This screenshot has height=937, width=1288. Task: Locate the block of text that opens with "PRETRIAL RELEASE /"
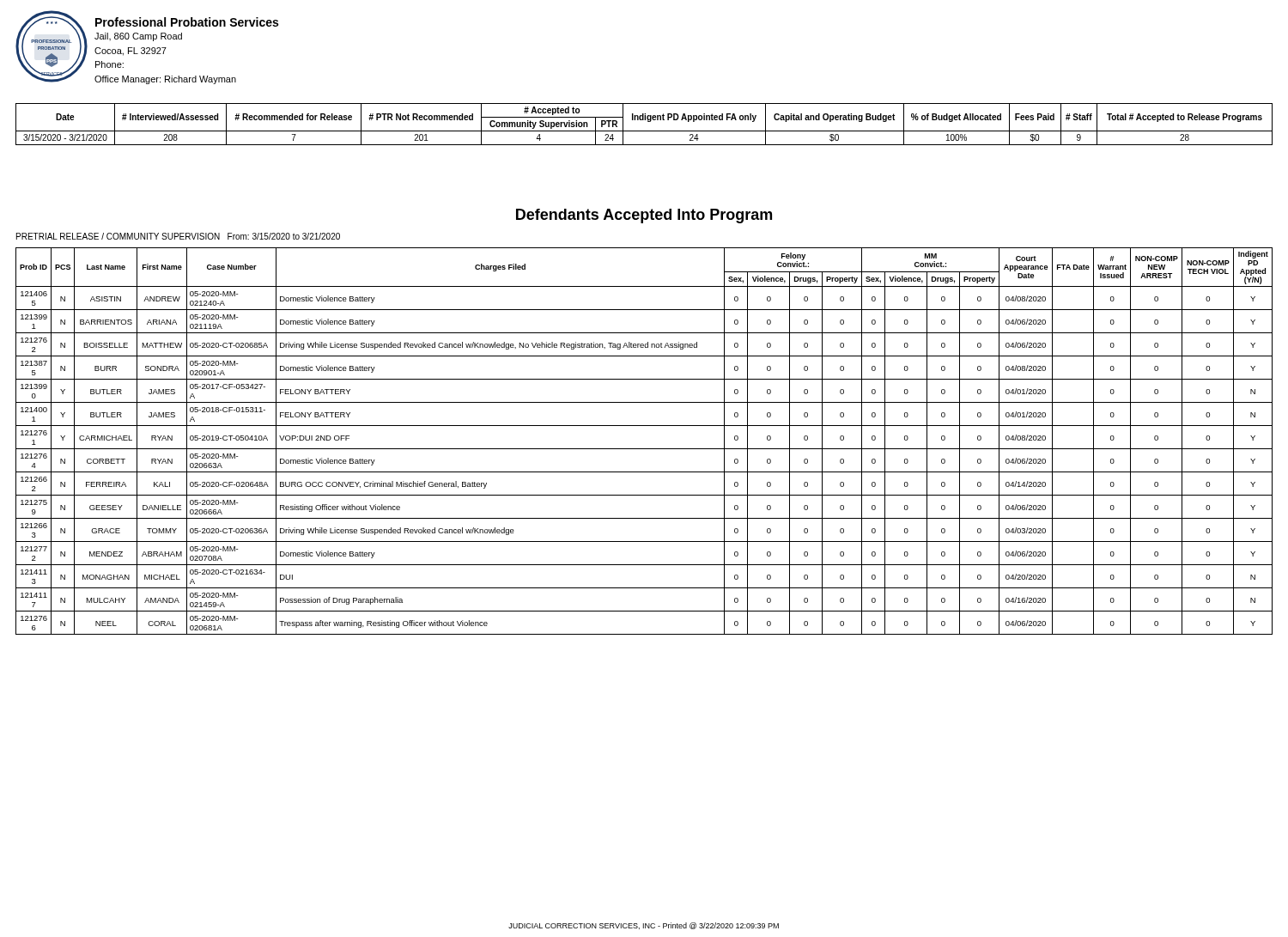pyautogui.click(x=178, y=237)
